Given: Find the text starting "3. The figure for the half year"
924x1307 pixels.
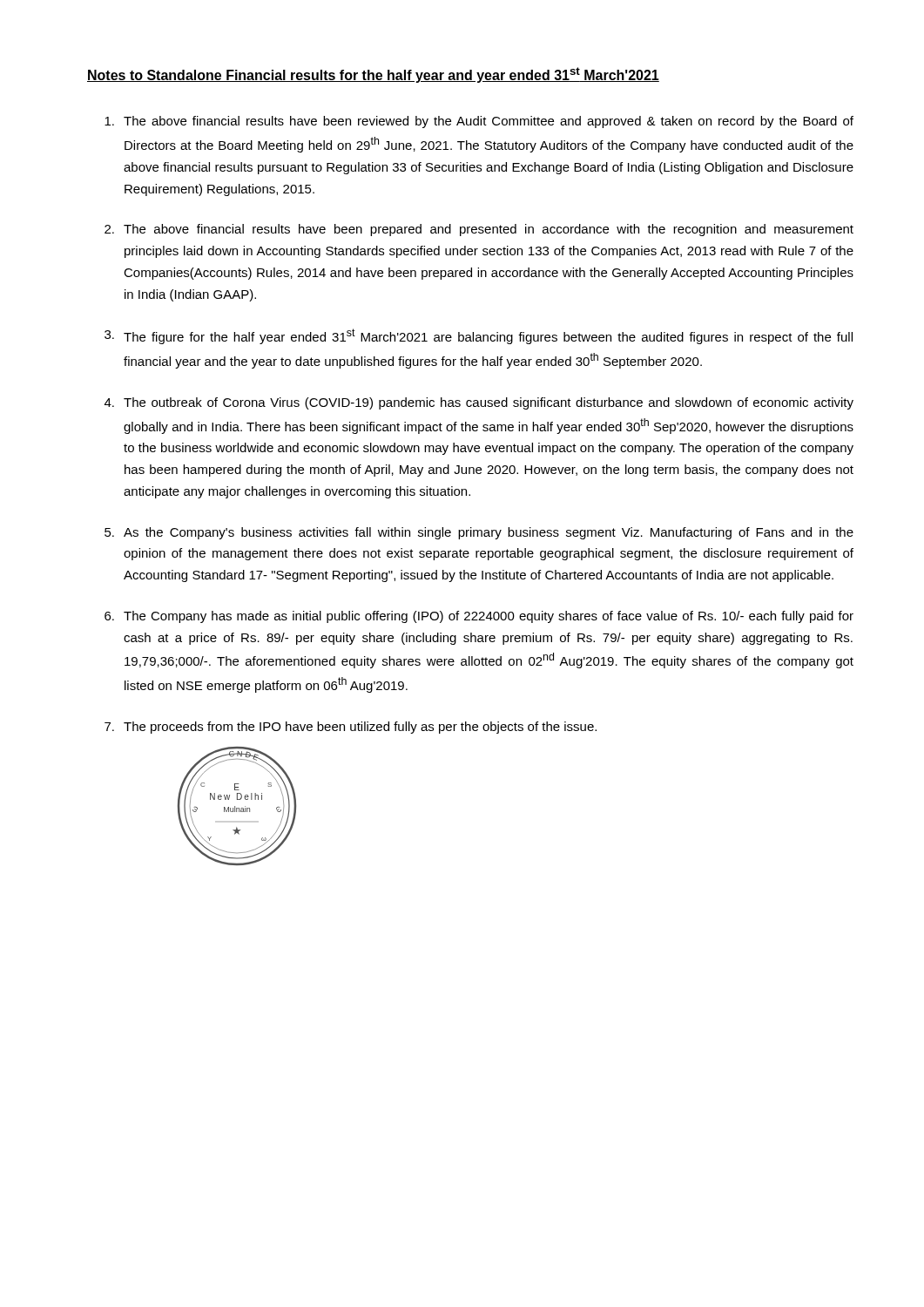Looking at the screenshot, I should pyautogui.click(x=470, y=349).
